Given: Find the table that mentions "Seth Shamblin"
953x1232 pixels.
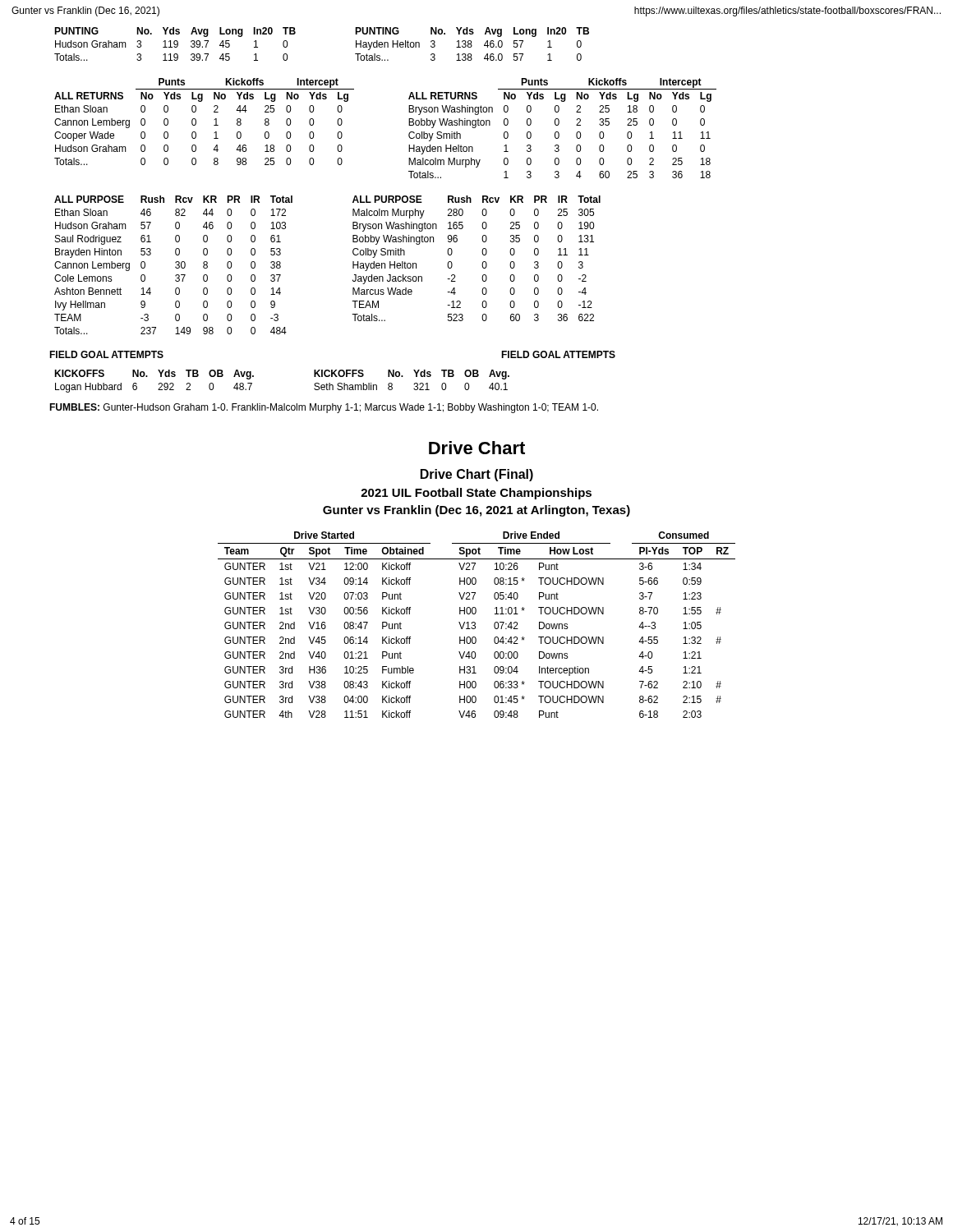Looking at the screenshot, I should (x=412, y=380).
